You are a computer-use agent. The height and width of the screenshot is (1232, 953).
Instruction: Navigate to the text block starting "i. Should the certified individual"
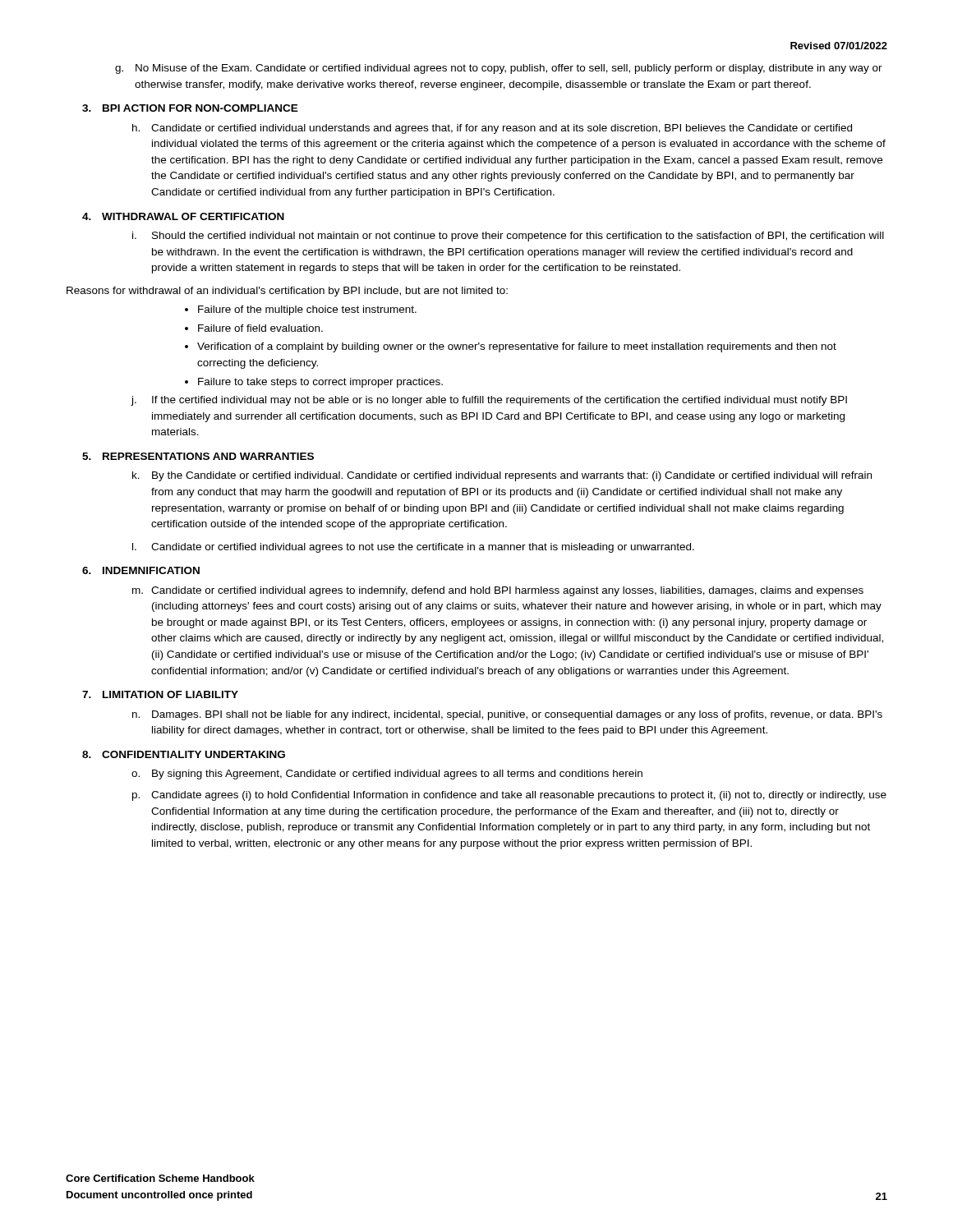pos(509,252)
